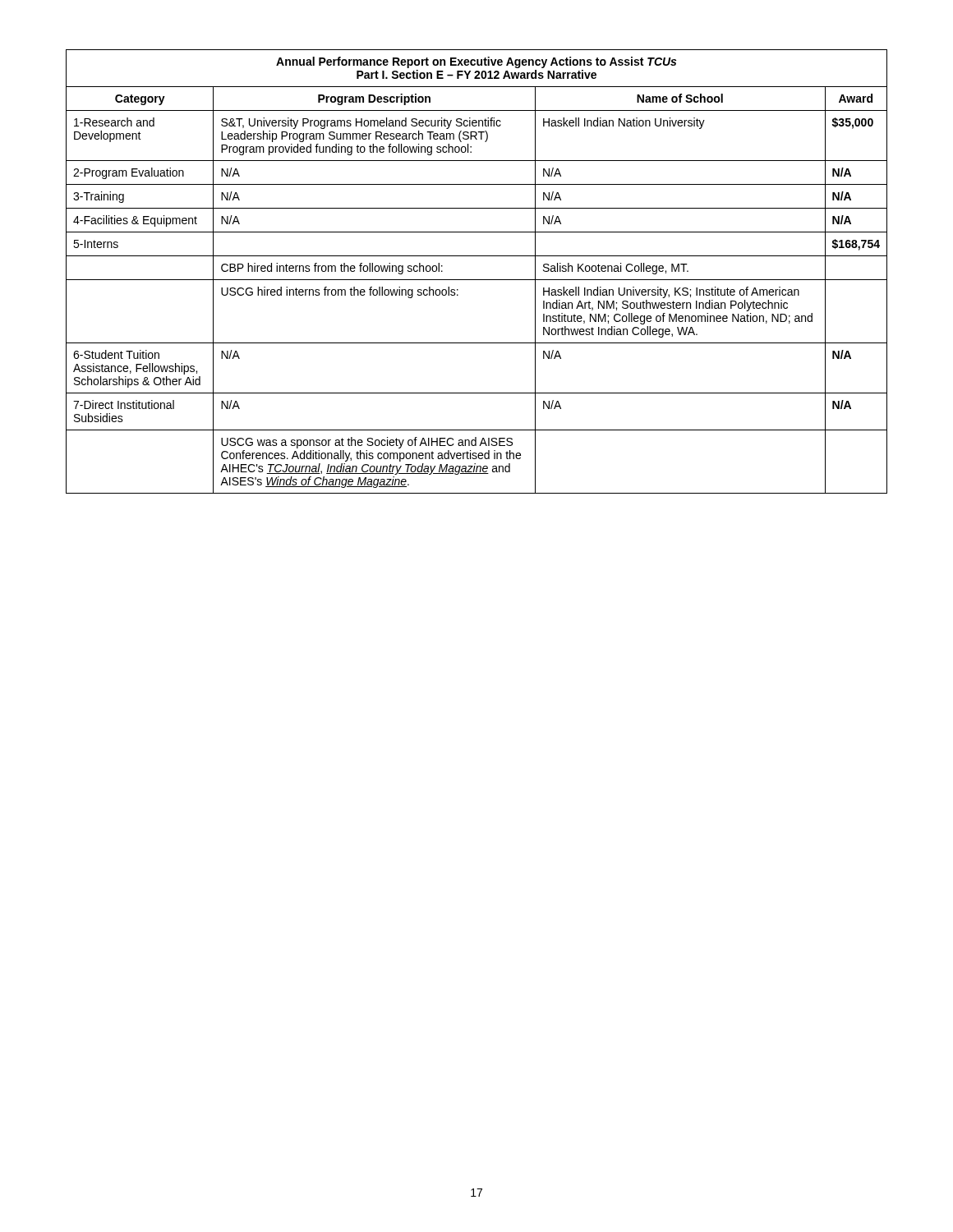Find the table
Image resolution: width=953 pixels, height=1232 pixels.
pos(476,271)
